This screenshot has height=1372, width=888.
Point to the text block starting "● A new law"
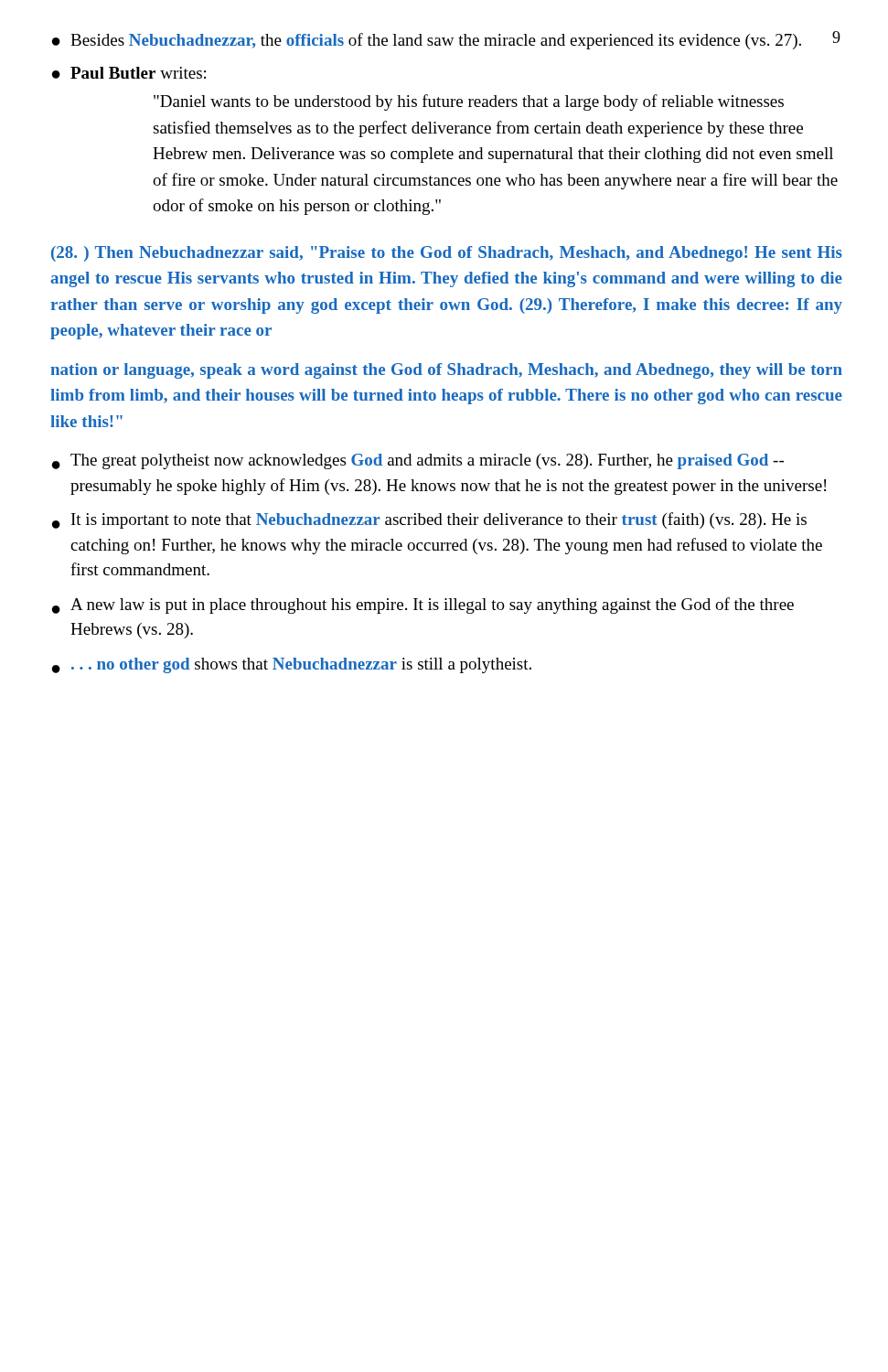coord(446,617)
